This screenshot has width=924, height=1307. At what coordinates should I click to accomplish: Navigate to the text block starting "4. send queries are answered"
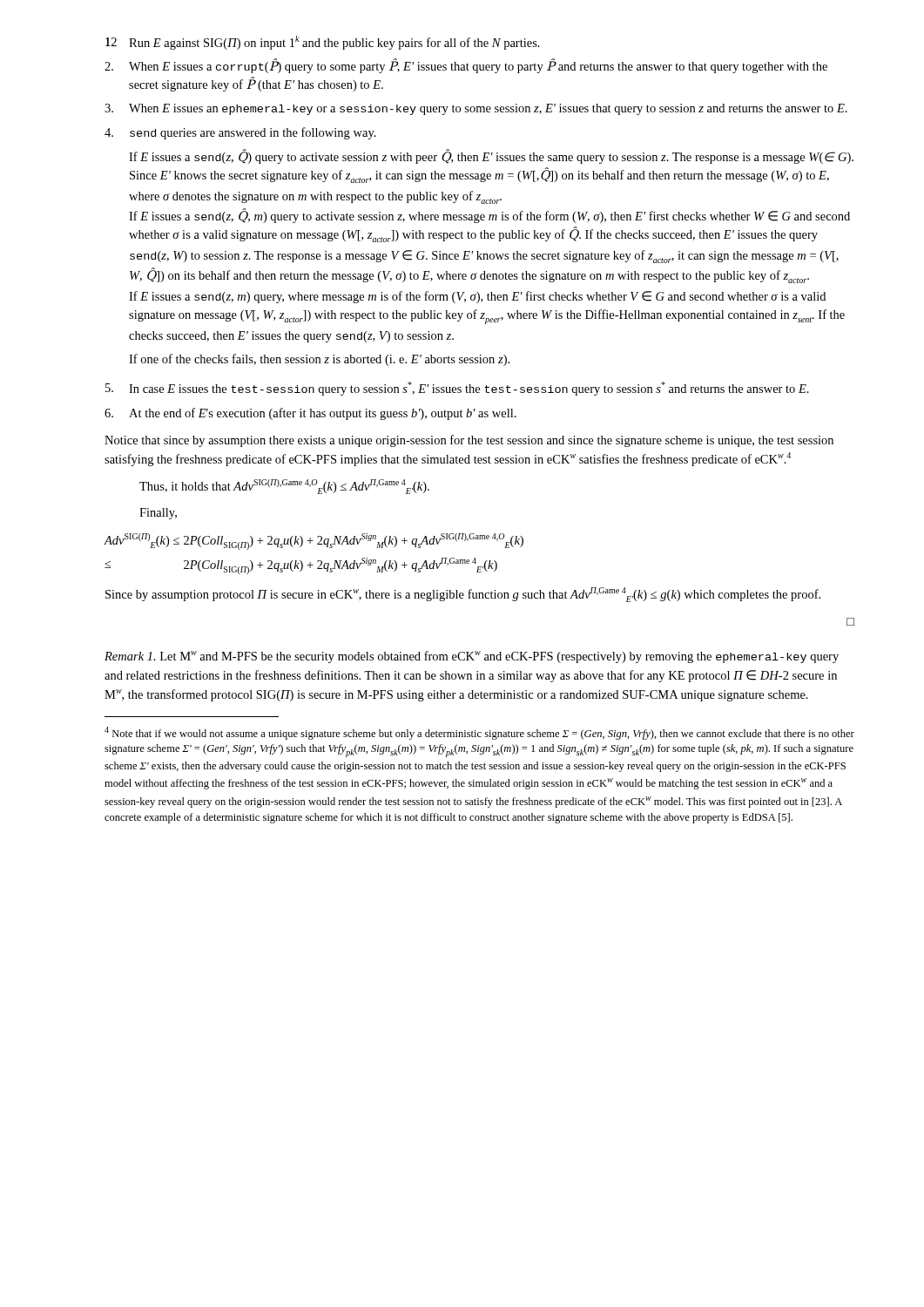(479, 249)
